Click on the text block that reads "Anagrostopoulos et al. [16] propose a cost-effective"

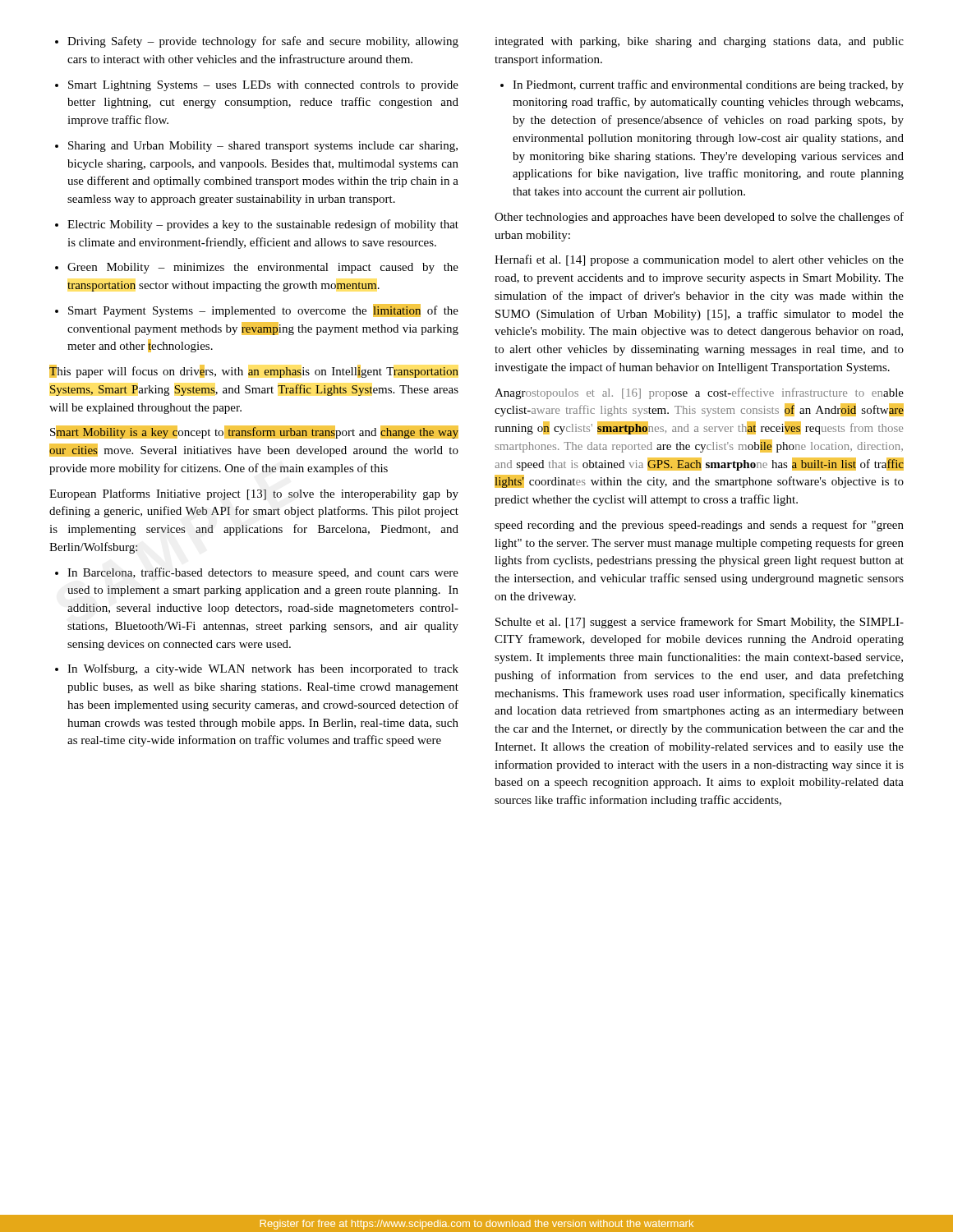pyautogui.click(x=699, y=447)
